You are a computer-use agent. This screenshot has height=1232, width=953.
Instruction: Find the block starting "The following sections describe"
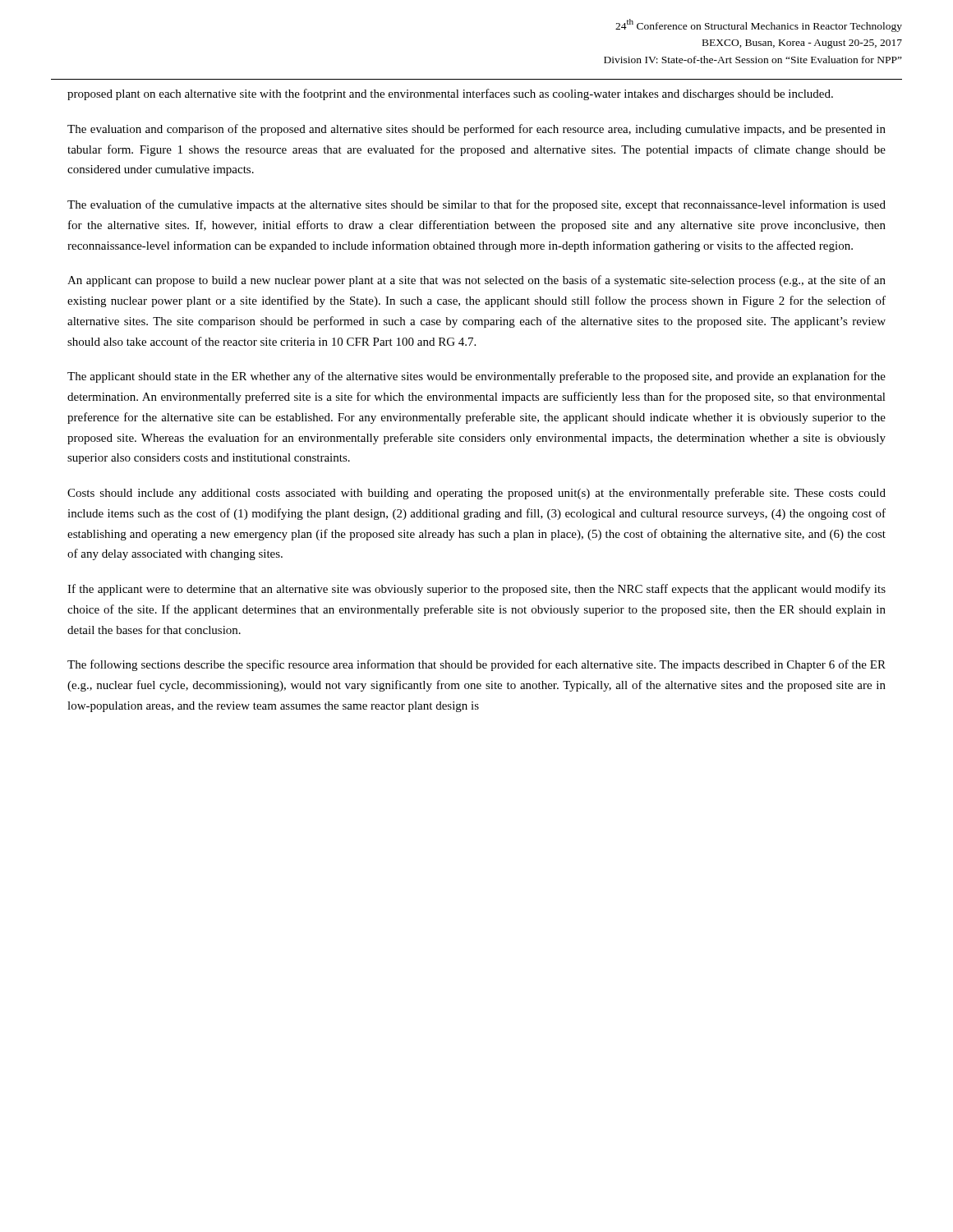tap(476, 685)
